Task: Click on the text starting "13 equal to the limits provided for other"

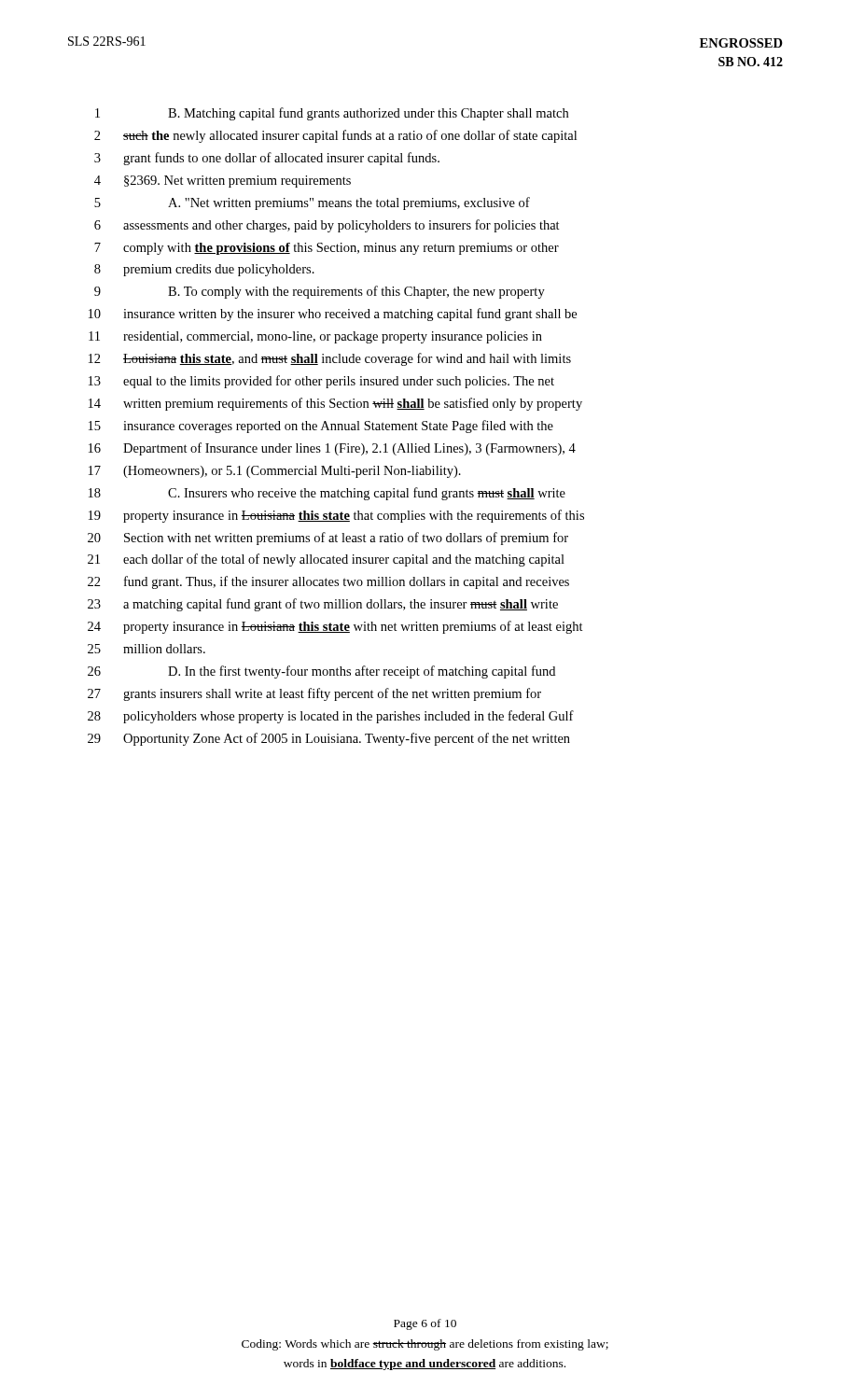Action: click(425, 382)
